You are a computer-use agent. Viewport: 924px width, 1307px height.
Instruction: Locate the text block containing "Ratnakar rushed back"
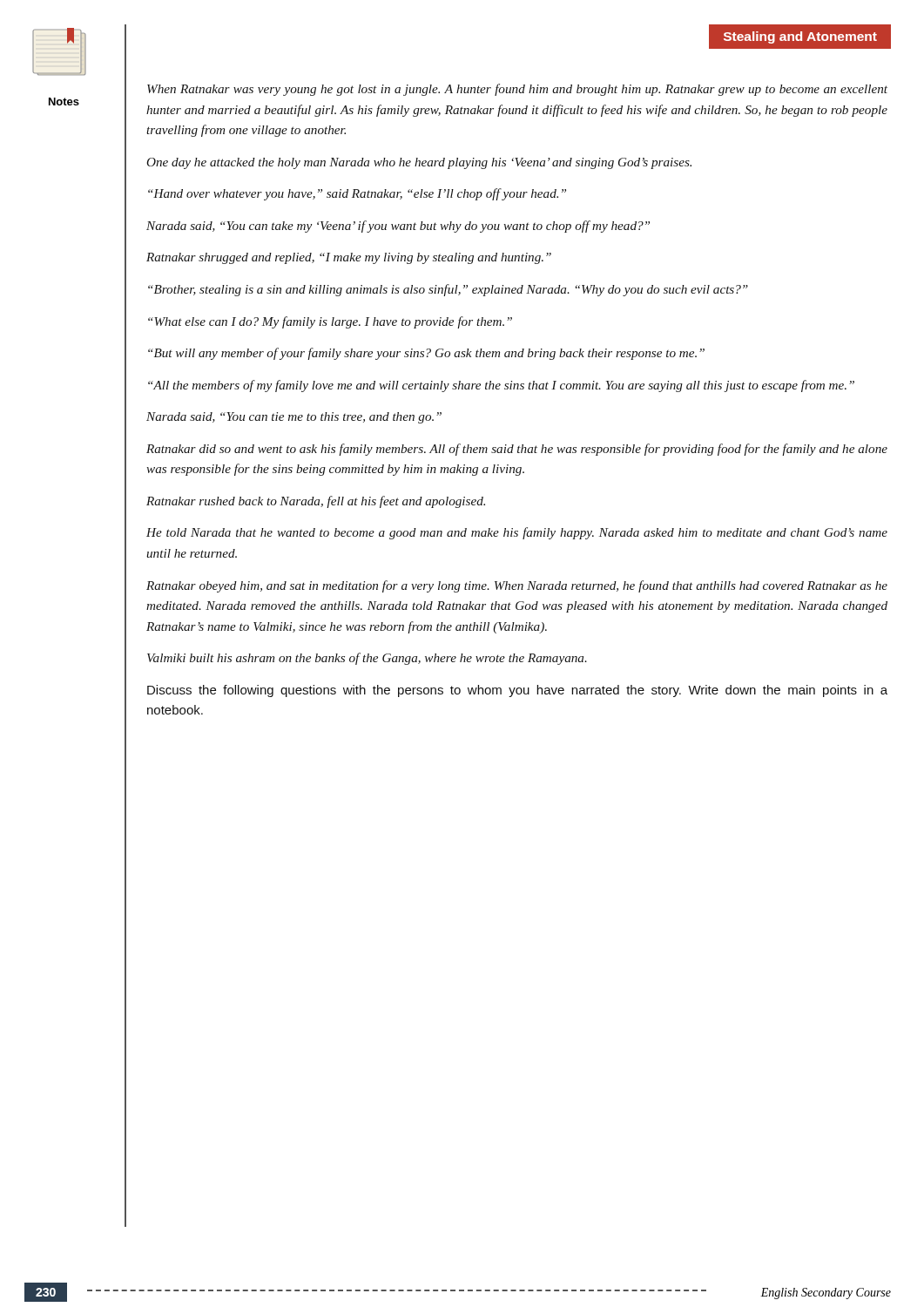[316, 500]
